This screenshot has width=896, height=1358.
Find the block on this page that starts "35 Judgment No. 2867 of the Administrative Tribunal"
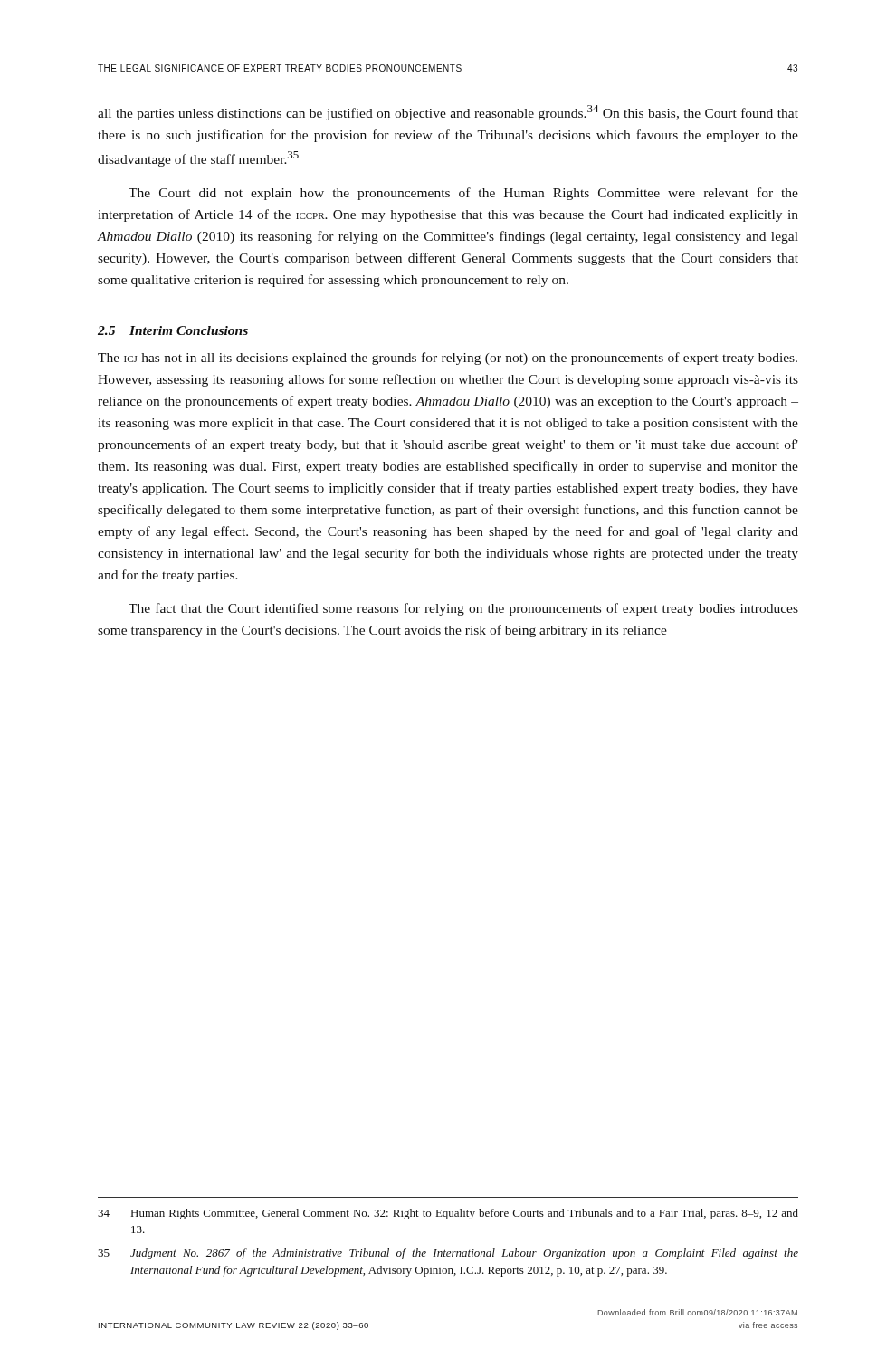448,1262
